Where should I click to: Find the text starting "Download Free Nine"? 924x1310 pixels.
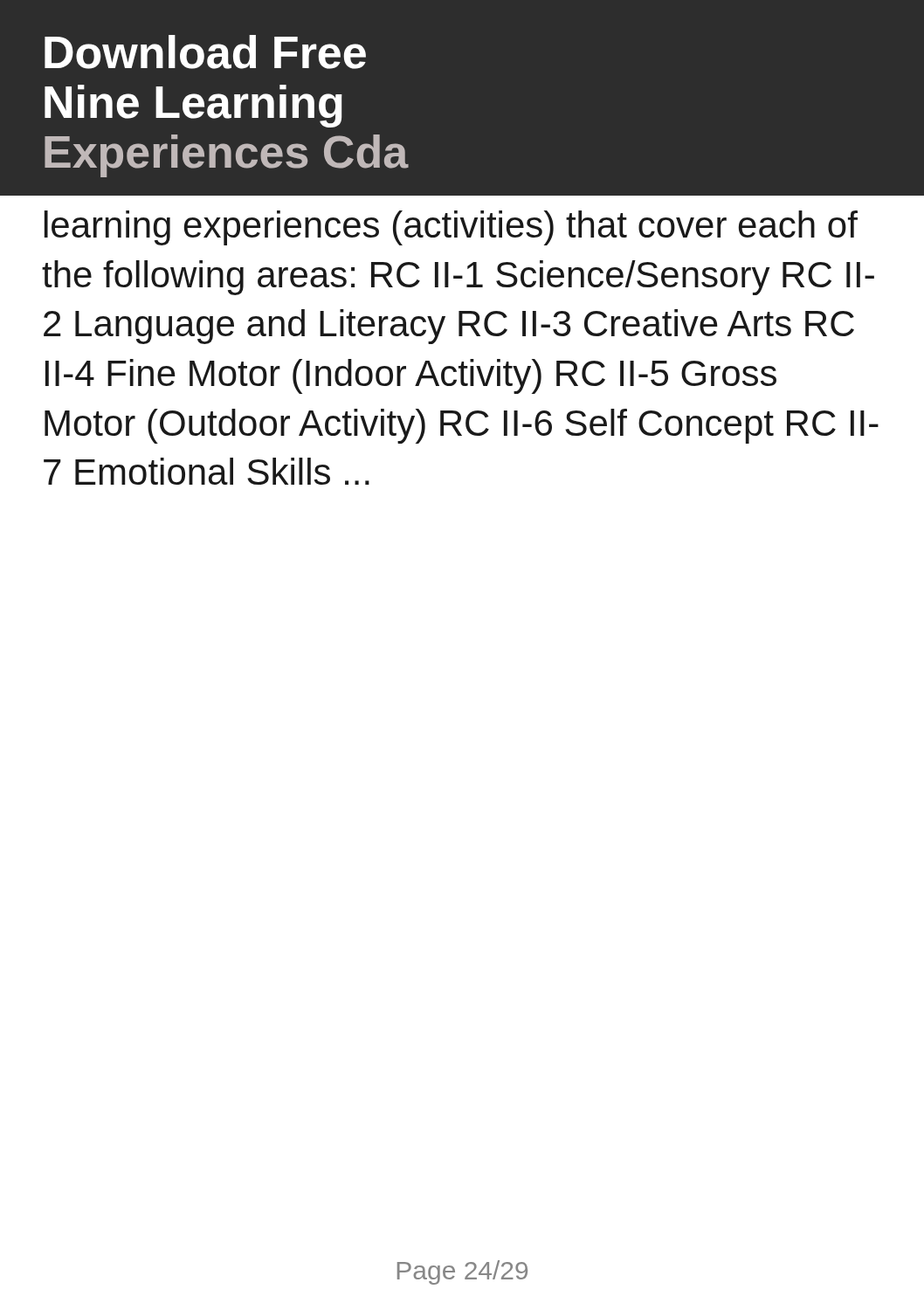(205, 52)
